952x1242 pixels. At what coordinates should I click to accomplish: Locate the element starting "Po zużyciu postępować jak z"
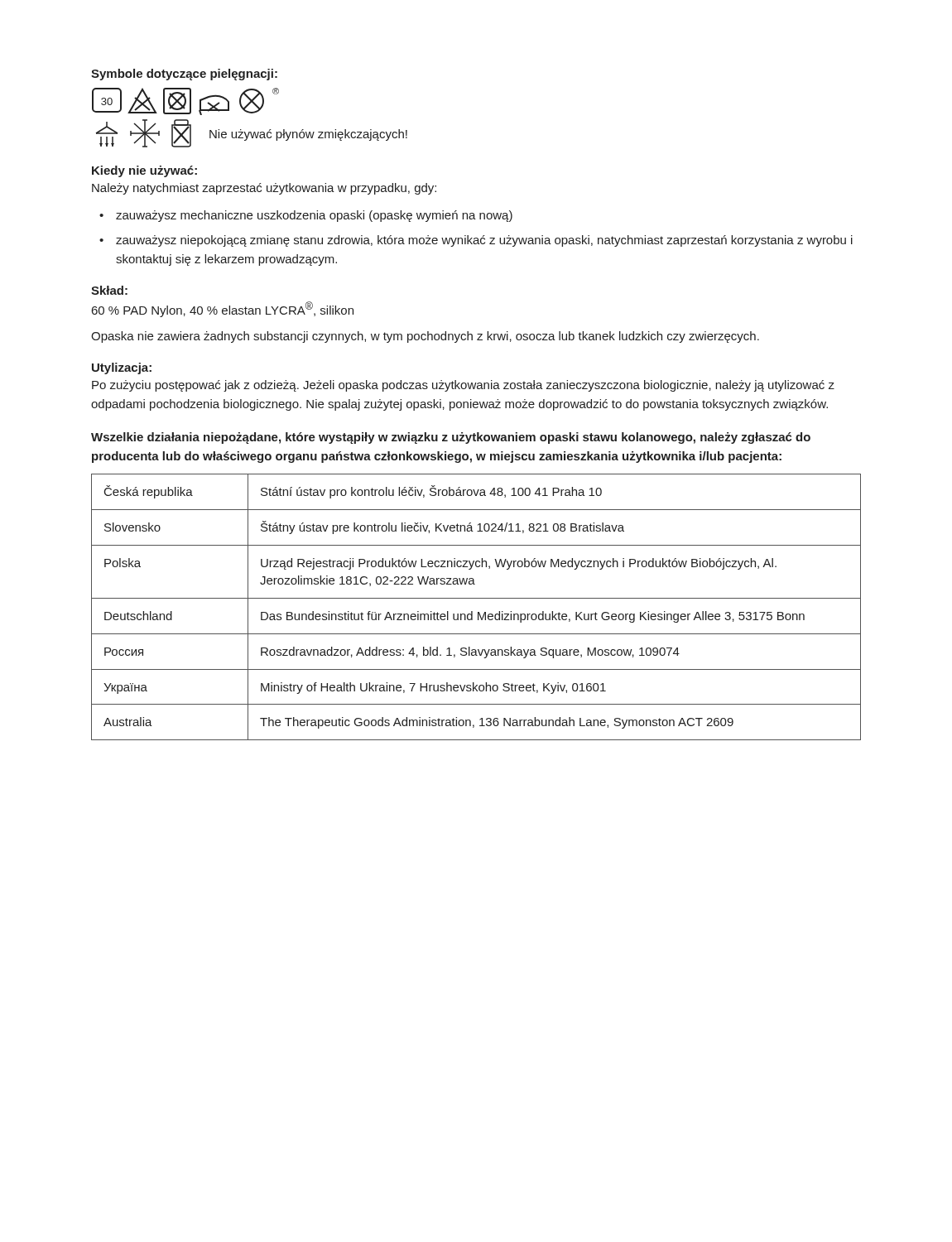463,394
